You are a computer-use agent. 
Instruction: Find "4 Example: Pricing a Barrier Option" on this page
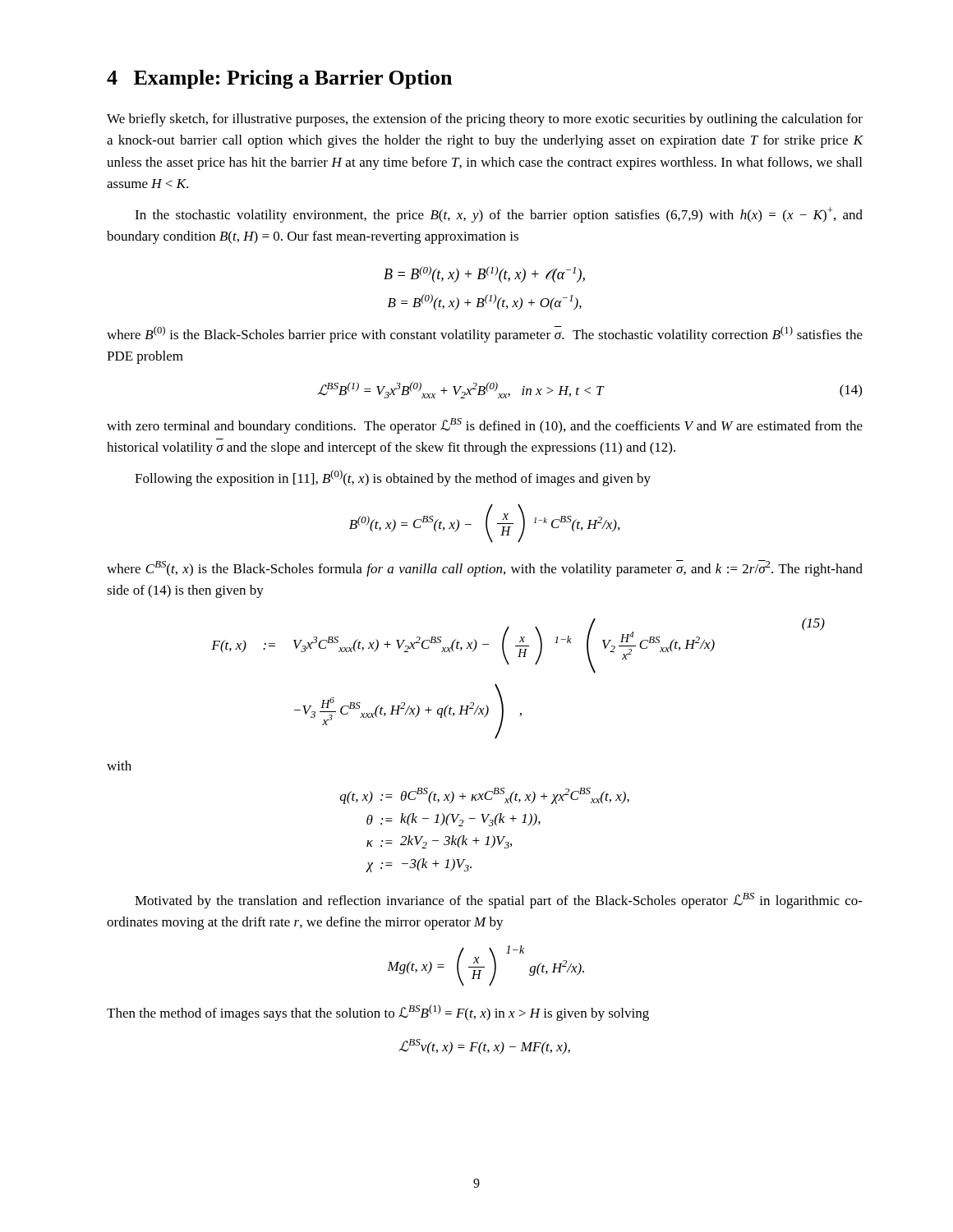tap(279, 79)
